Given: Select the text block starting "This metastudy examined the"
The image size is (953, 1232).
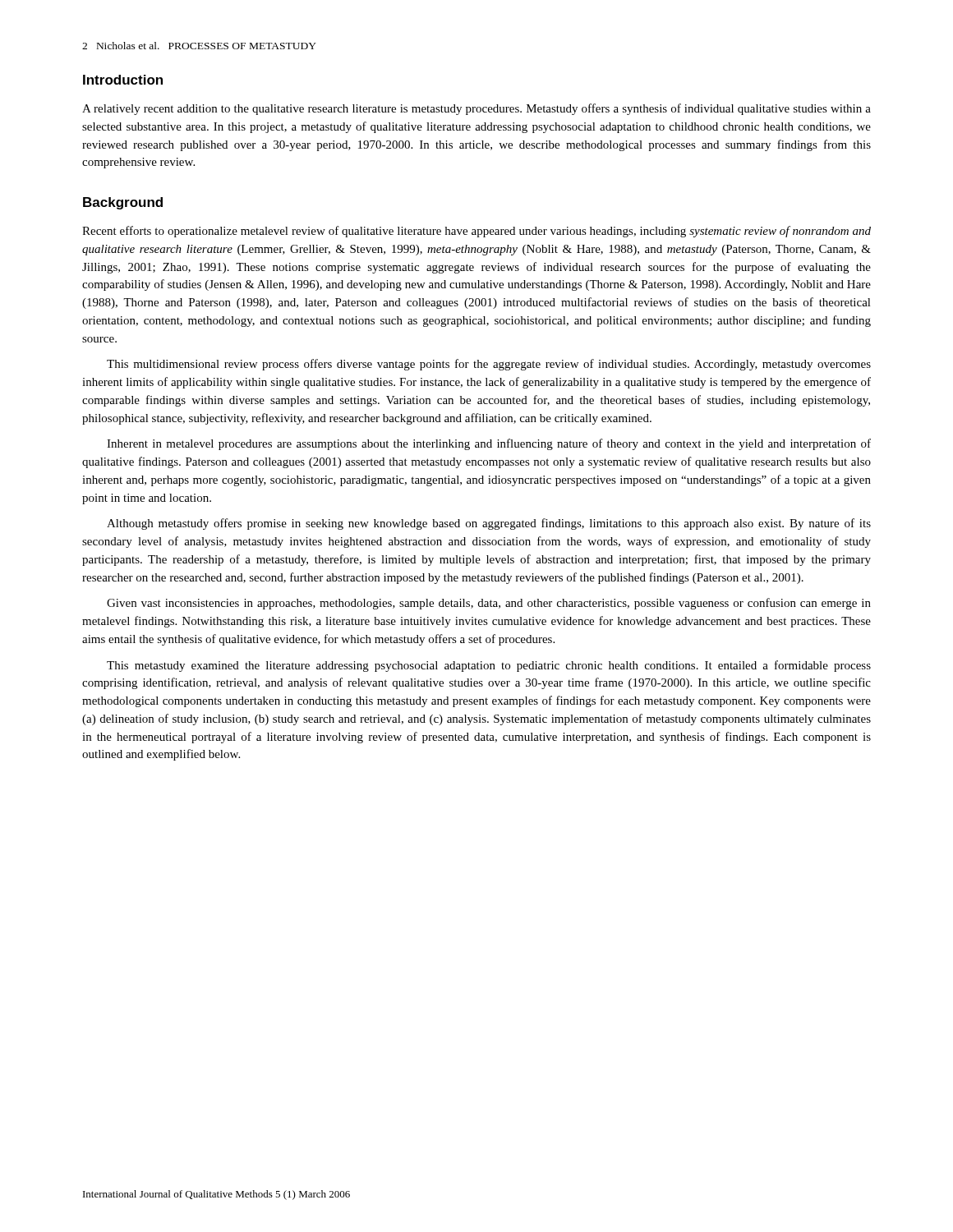Looking at the screenshot, I should pos(476,710).
